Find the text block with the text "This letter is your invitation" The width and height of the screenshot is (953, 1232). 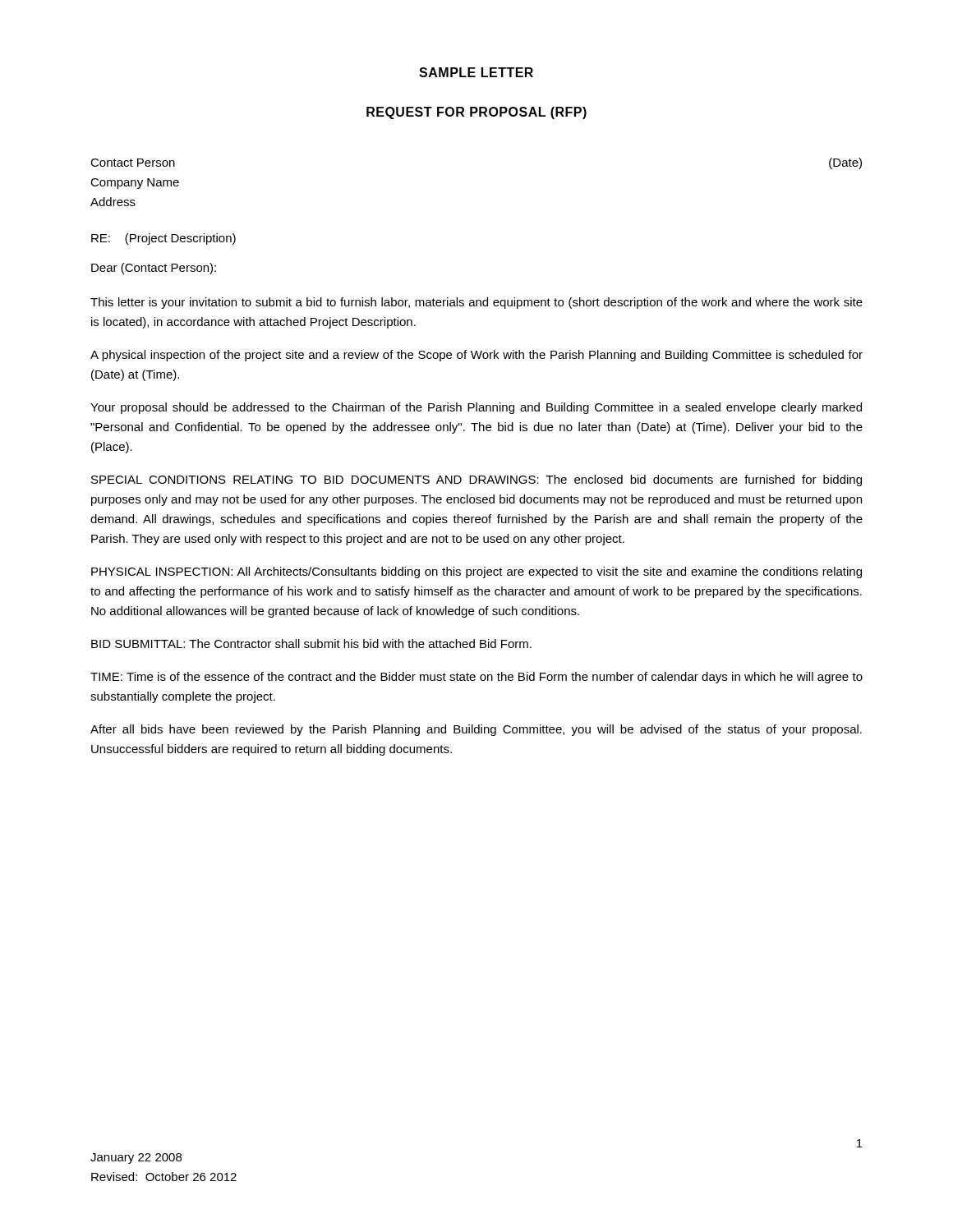[476, 312]
